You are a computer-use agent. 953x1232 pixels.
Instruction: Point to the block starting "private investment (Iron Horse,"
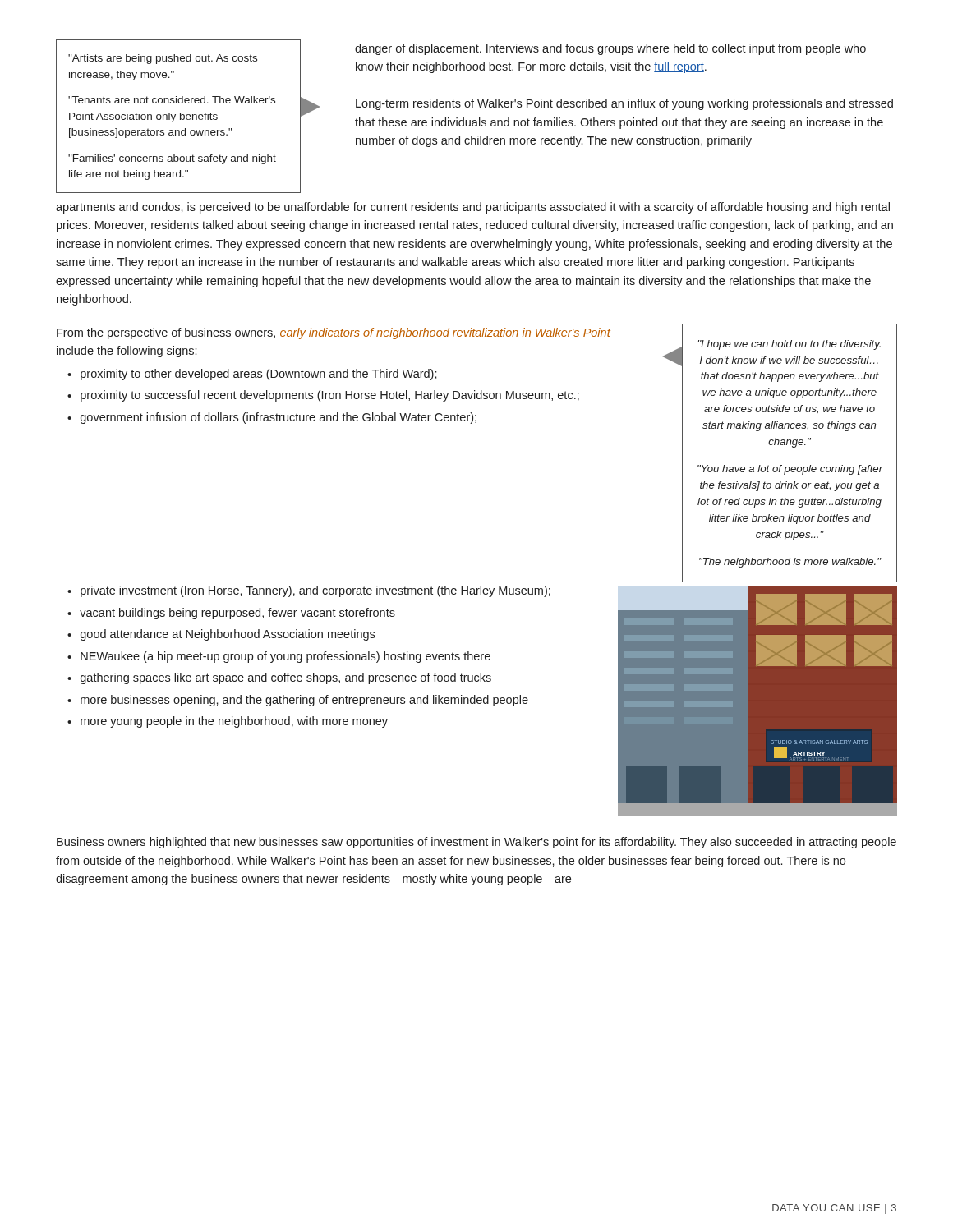coord(325,592)
